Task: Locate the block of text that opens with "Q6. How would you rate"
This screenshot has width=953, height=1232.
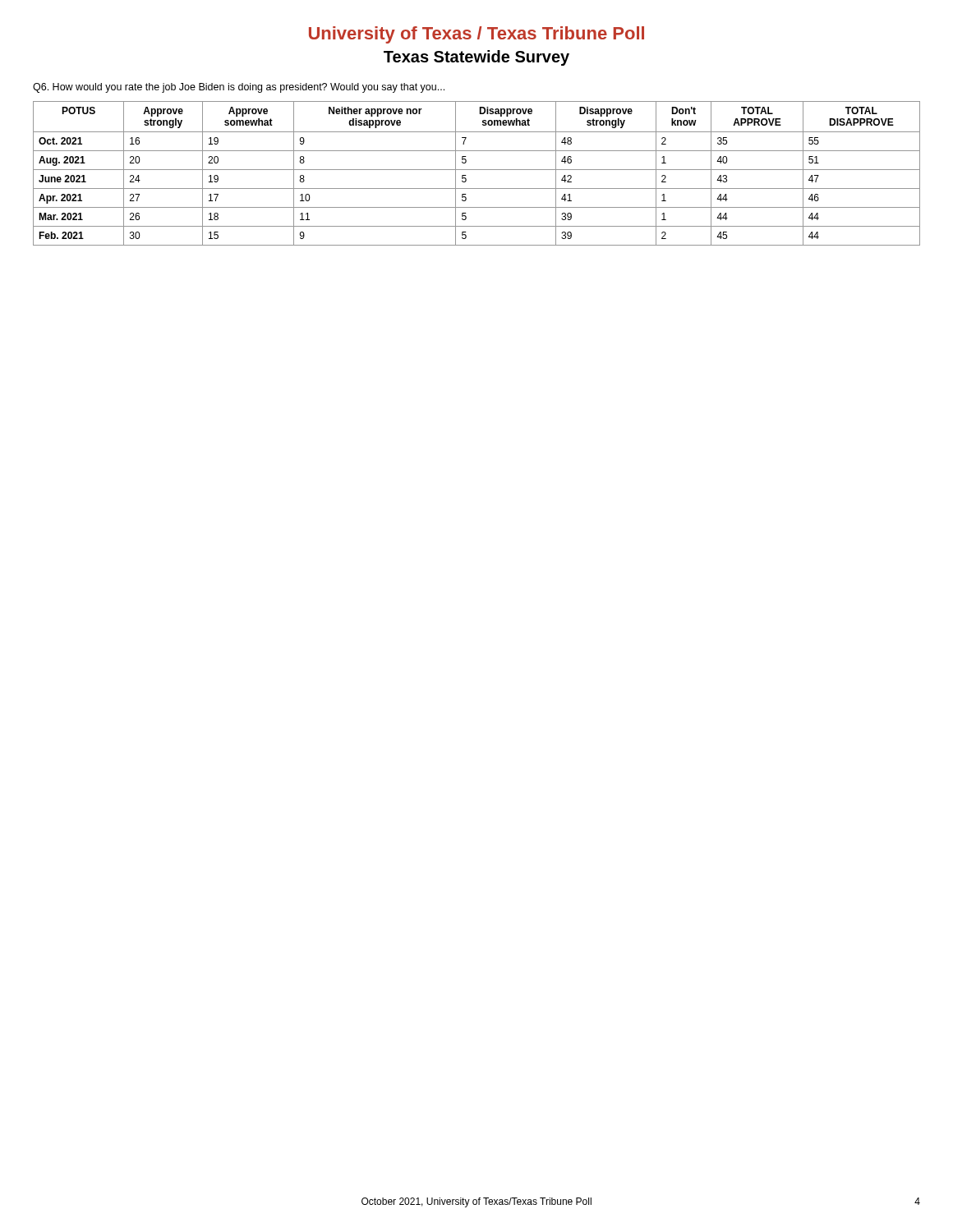Action: point(239,87)
